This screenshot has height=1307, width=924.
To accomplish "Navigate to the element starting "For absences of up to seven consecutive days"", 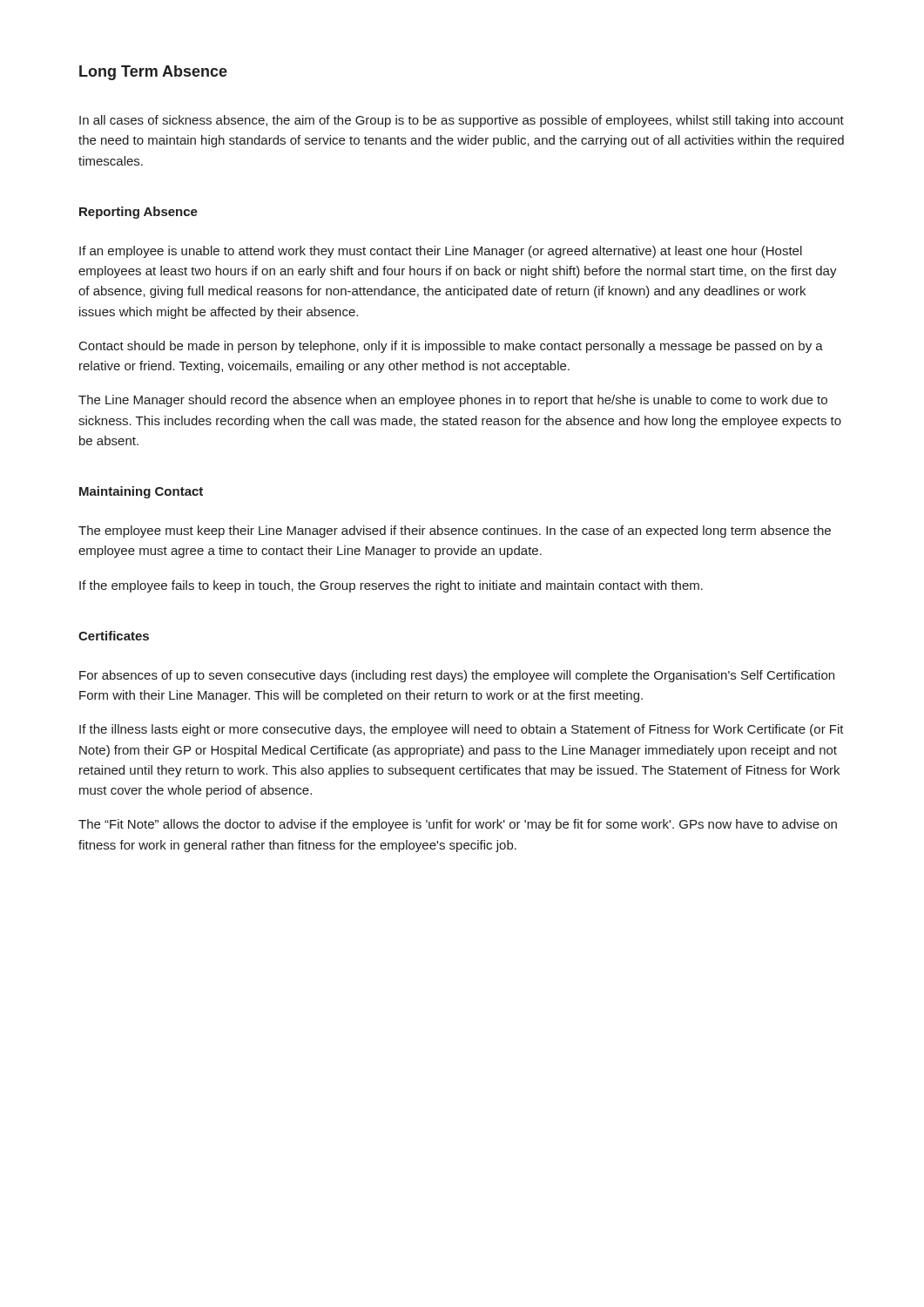I will [x=462, y=685].
